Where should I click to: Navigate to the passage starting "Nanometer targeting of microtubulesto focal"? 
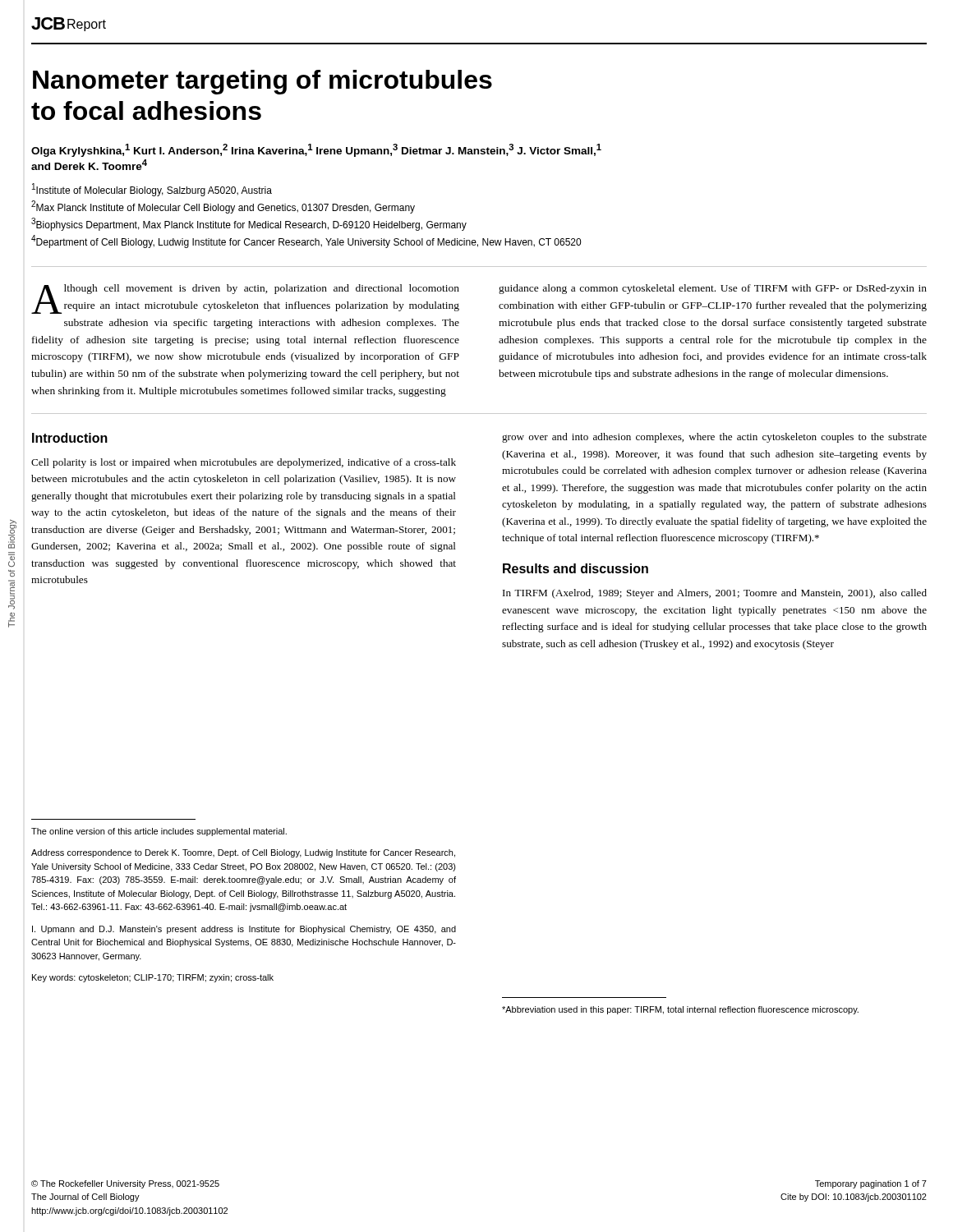pyautogui.click(x=479, y=96)
